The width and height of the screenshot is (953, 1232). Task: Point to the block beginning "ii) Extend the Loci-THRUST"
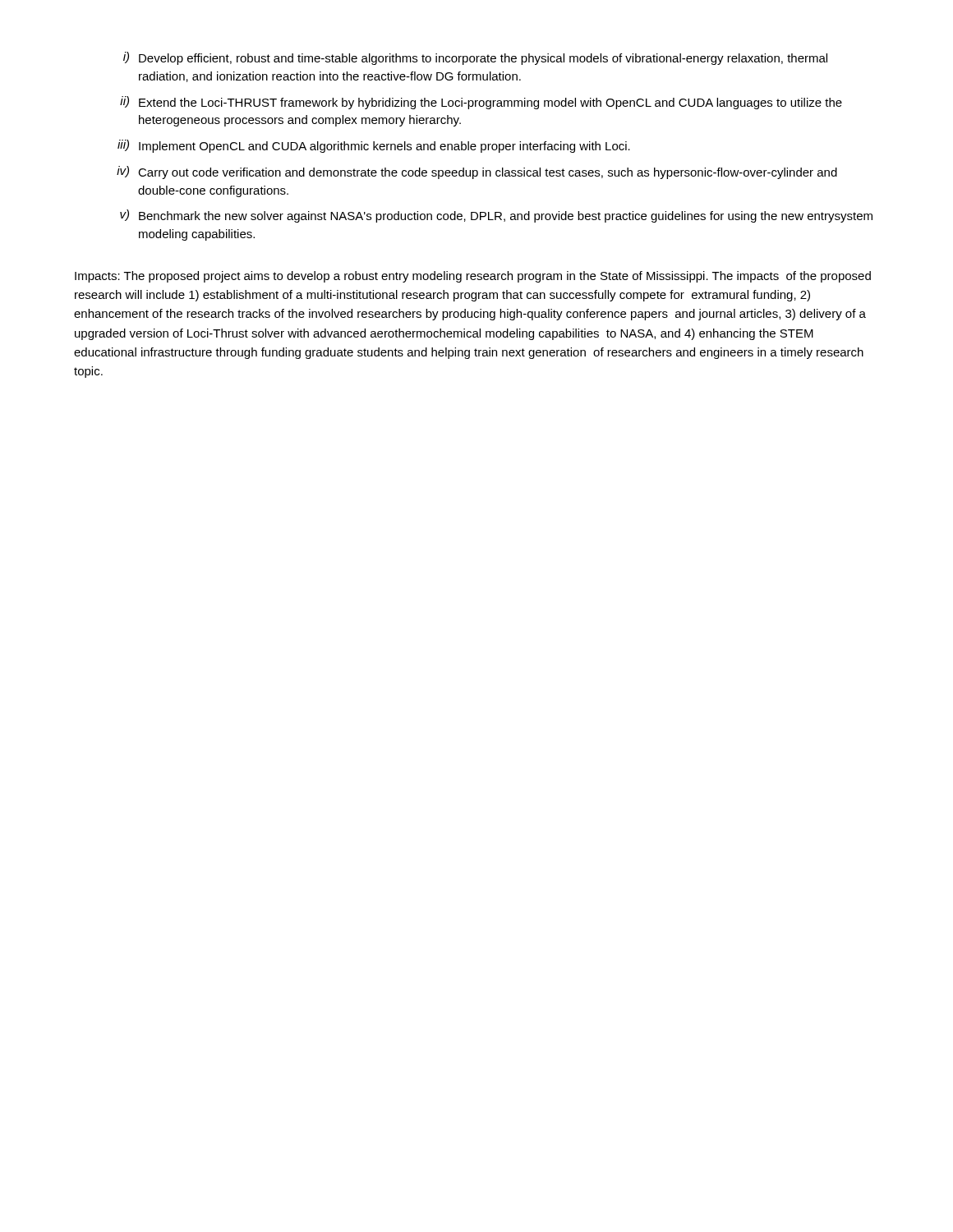pyautogui.click(x=493, y=111)
